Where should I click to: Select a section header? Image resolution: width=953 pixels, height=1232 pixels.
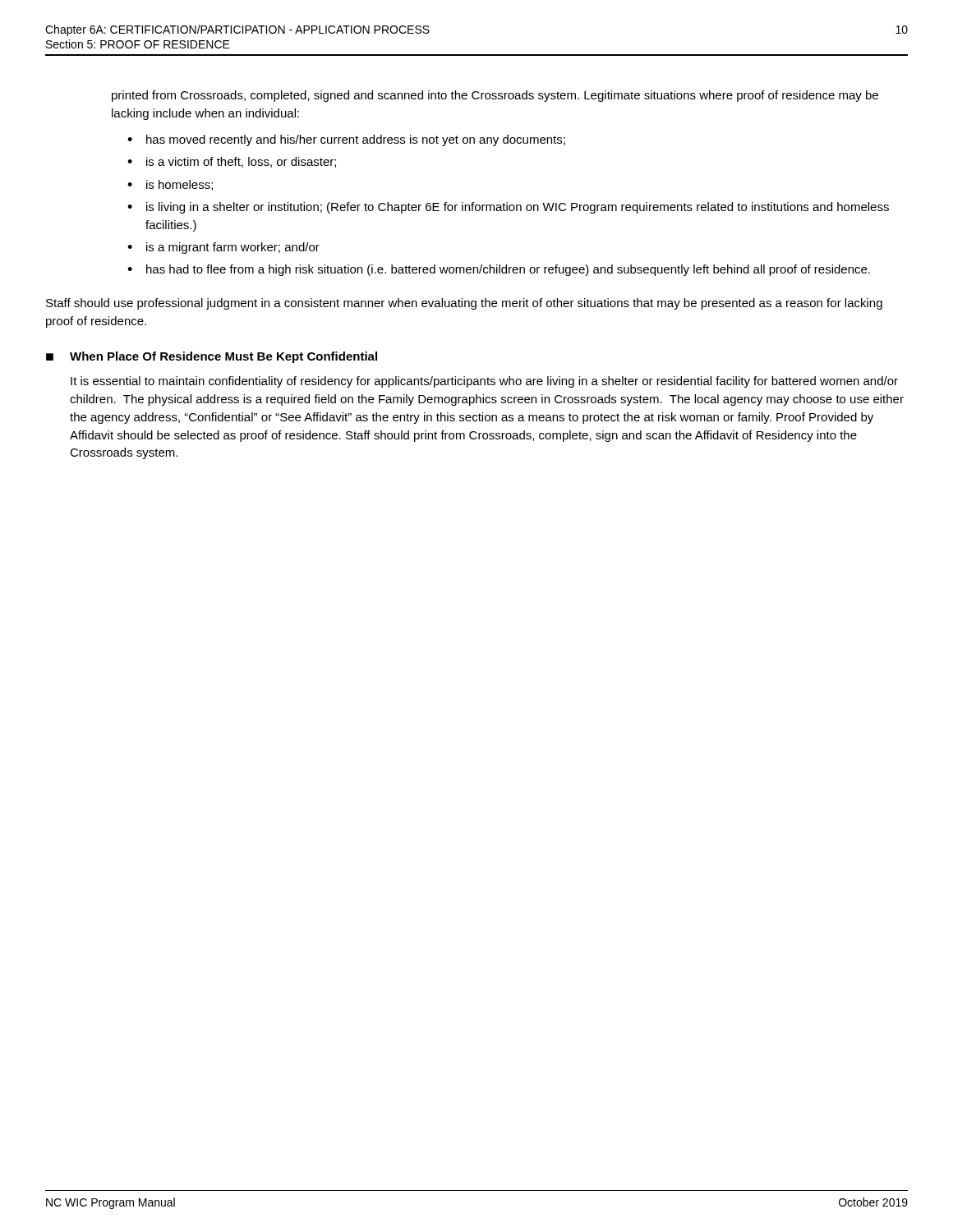click(x=212, y=357)
